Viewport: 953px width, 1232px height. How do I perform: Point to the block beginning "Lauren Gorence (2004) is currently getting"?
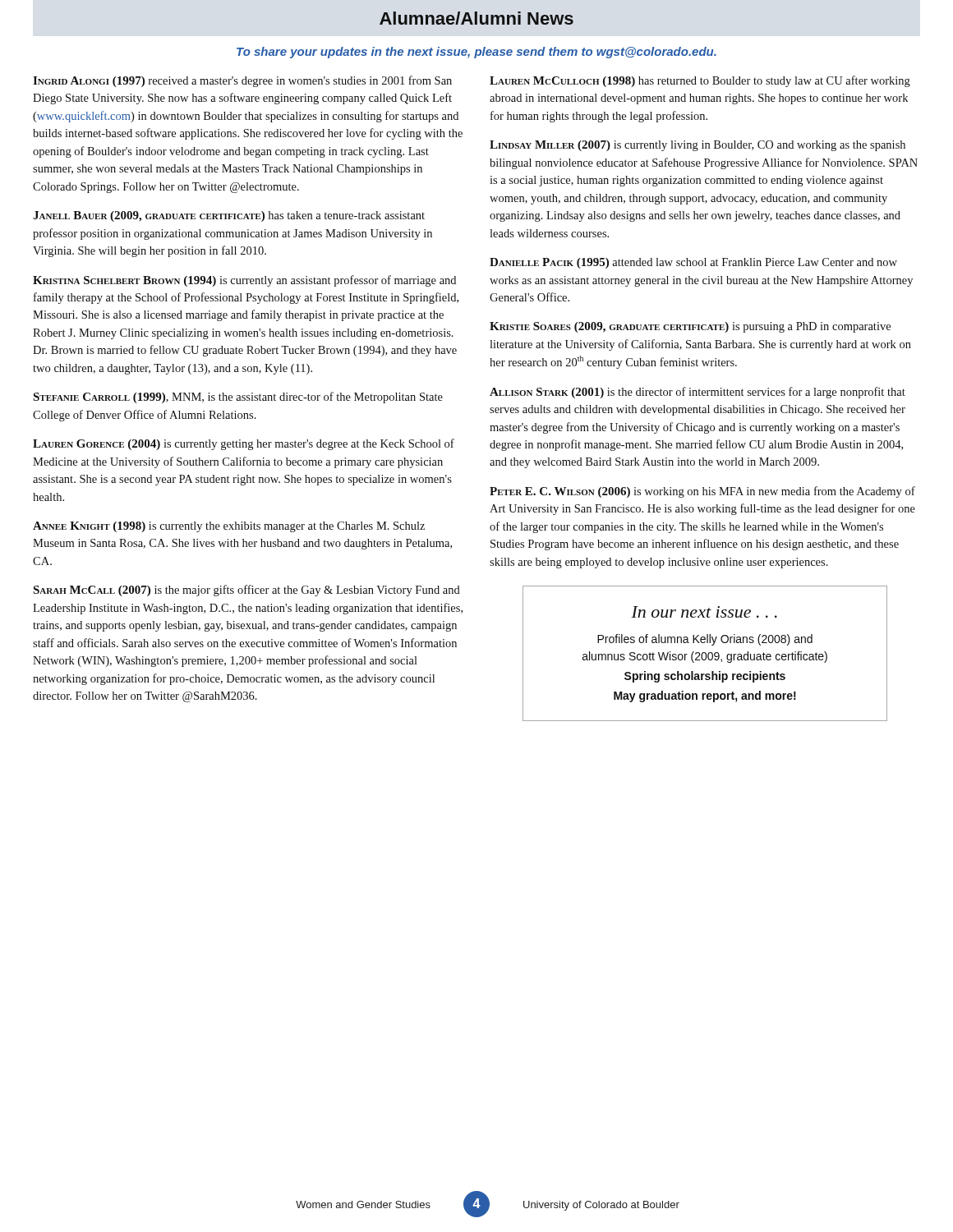pos(243,470)
